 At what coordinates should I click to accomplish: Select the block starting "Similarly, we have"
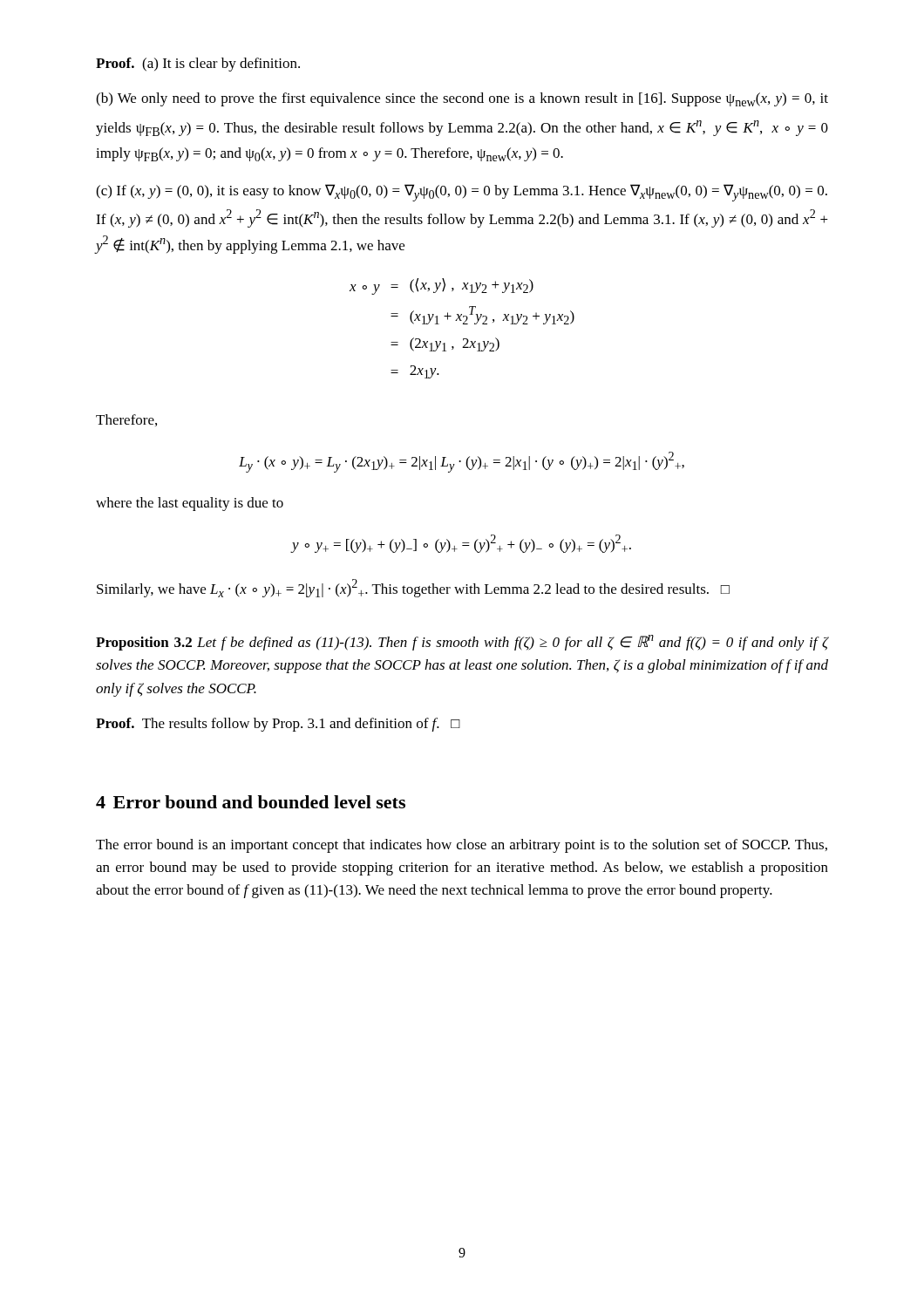[x=413, y=589]
